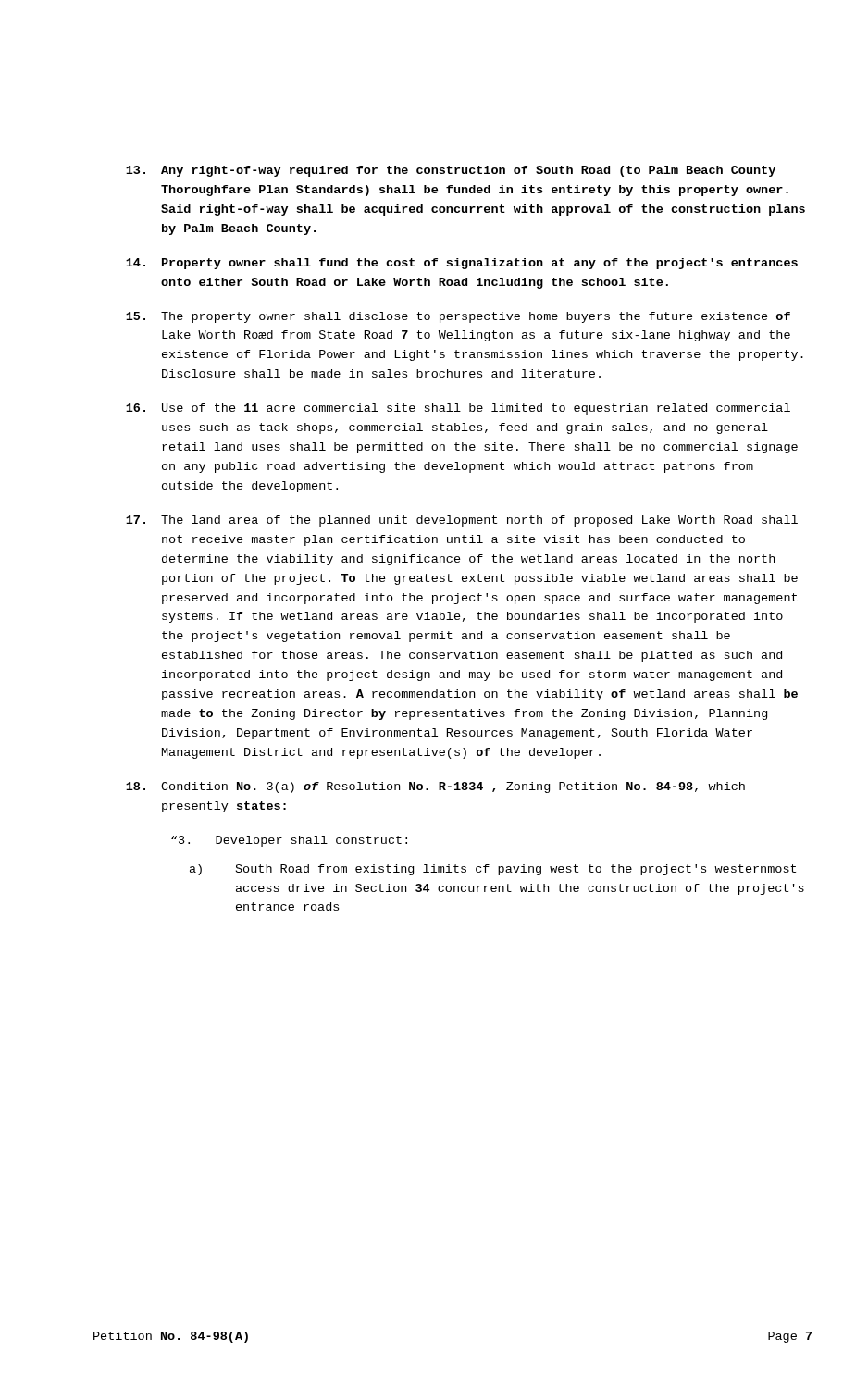
Task: Select the list item containing "16. Use of the 11"
Action: (x=452, y=448)
